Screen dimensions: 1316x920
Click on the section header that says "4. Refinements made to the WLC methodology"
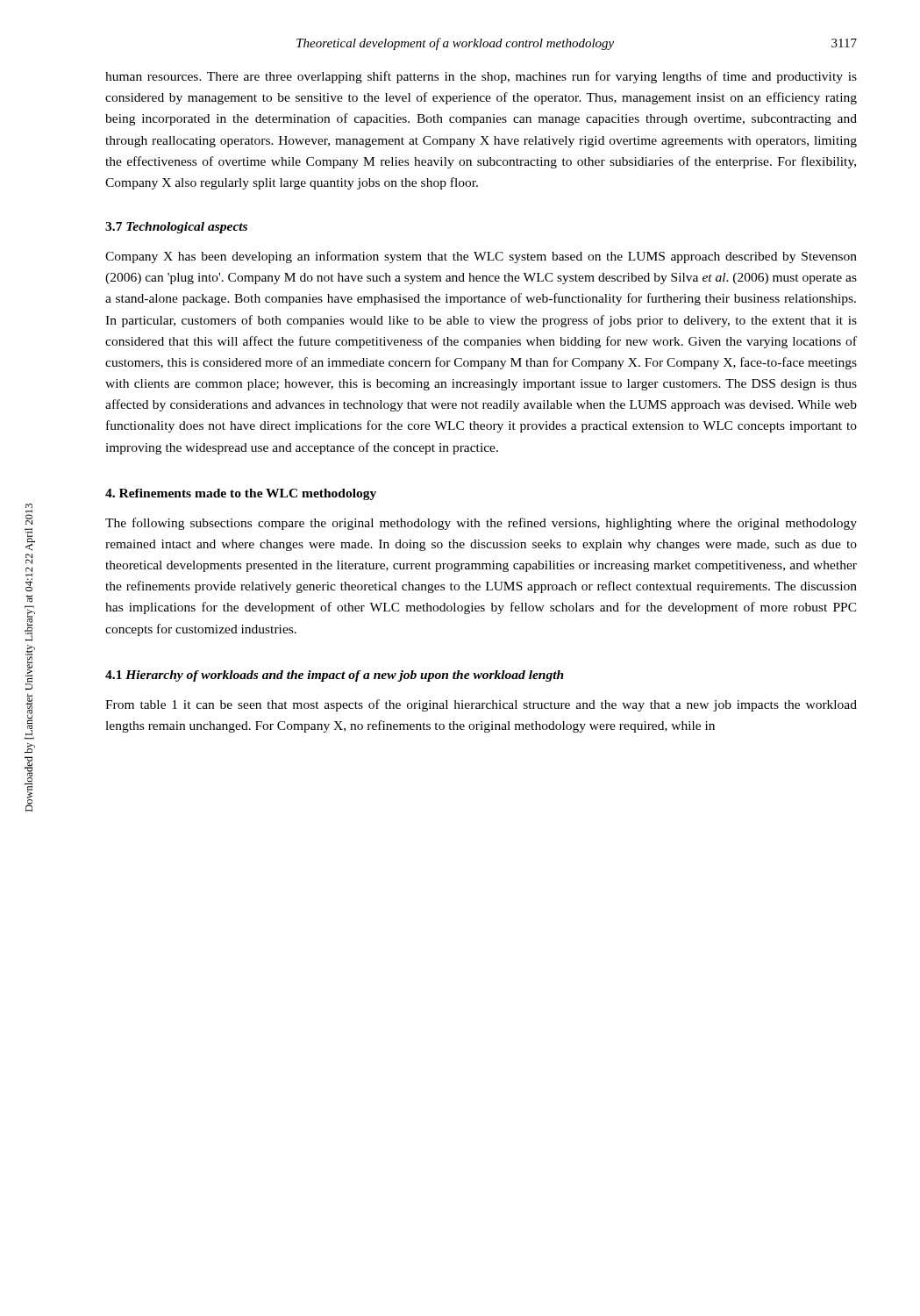[241, 492]
